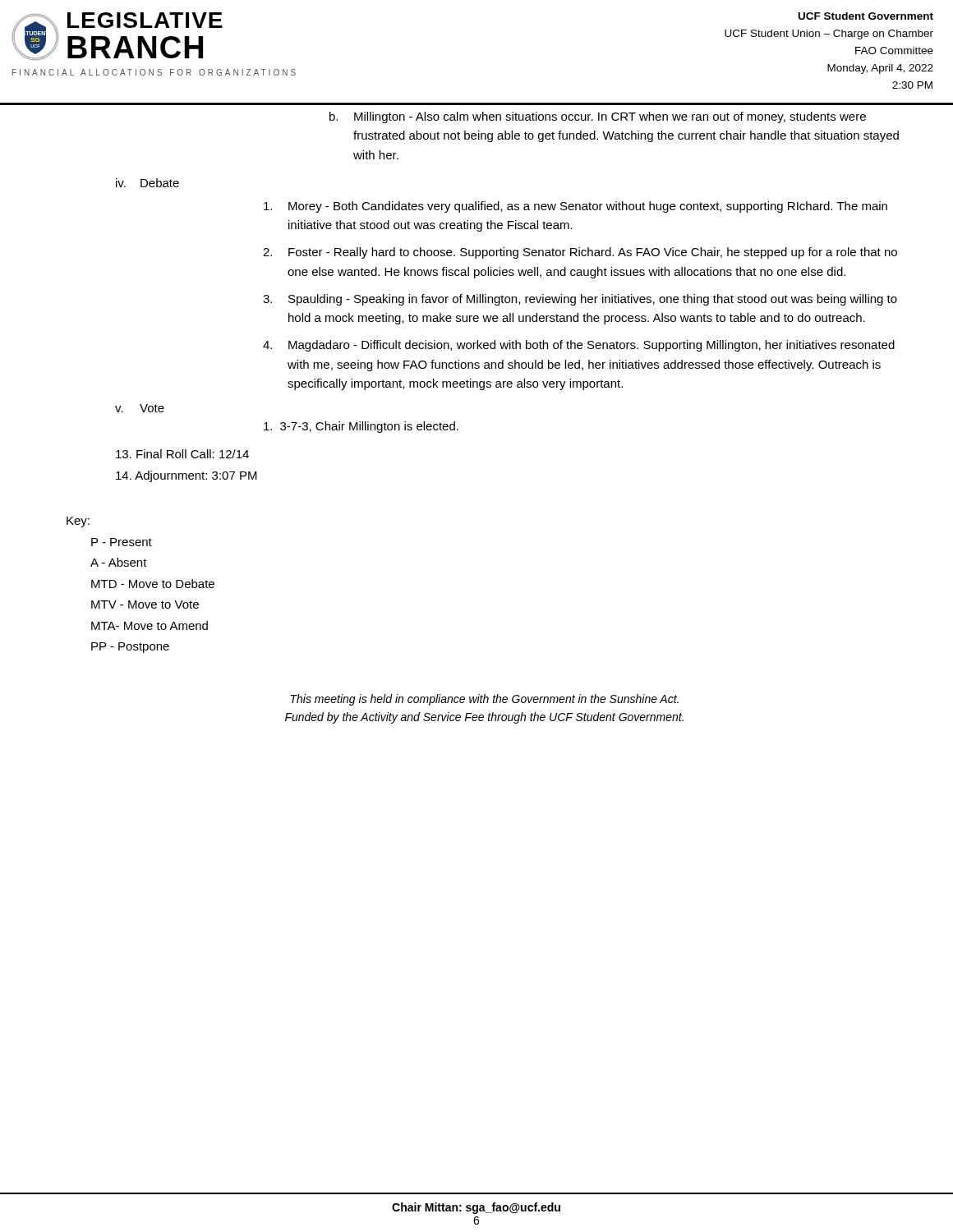
Task: Locate the block of text that opens with "Morey - Both"
Action: click(x=583, y=215)
